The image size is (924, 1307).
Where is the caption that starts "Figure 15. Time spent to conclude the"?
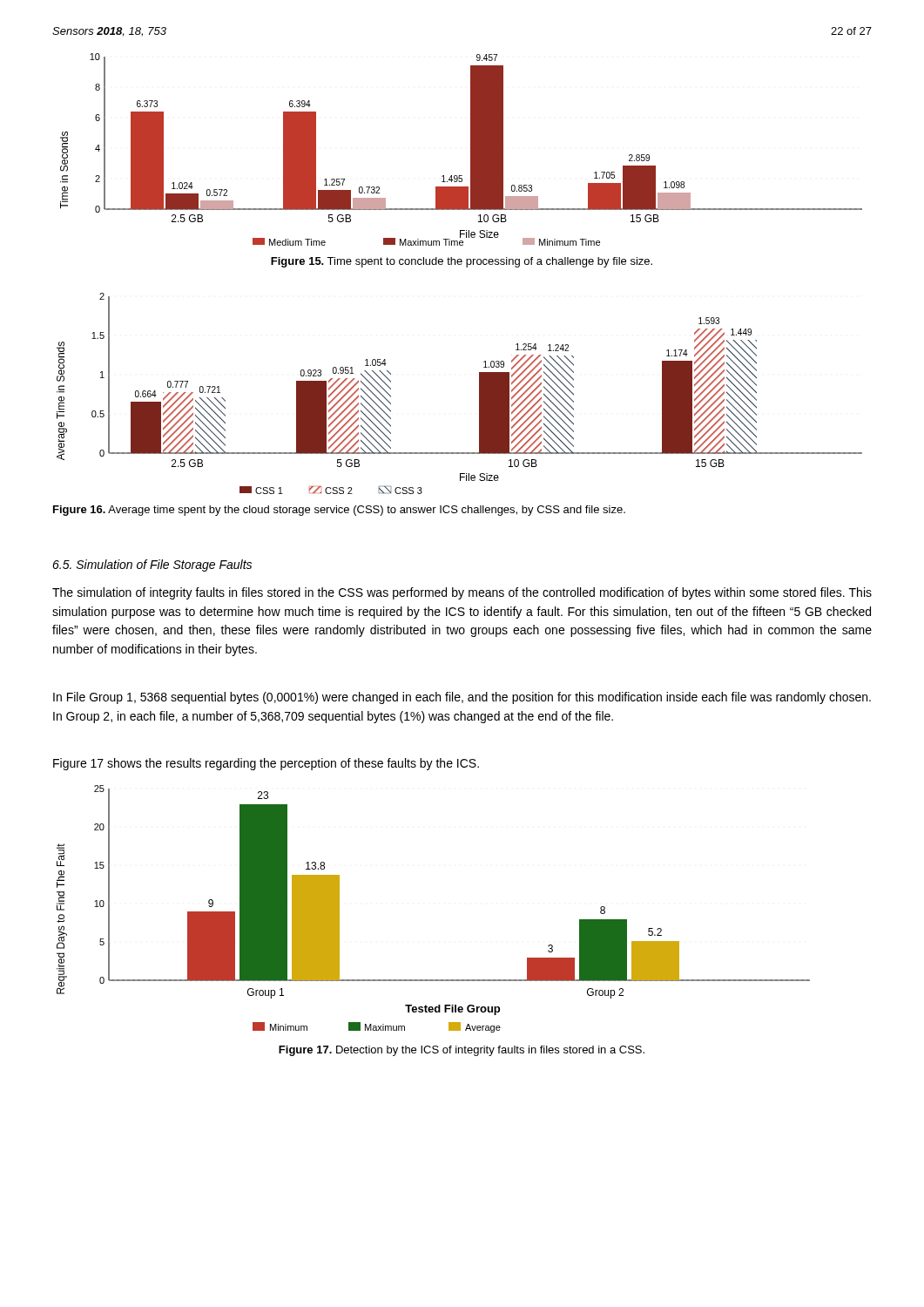coord(462,261)
